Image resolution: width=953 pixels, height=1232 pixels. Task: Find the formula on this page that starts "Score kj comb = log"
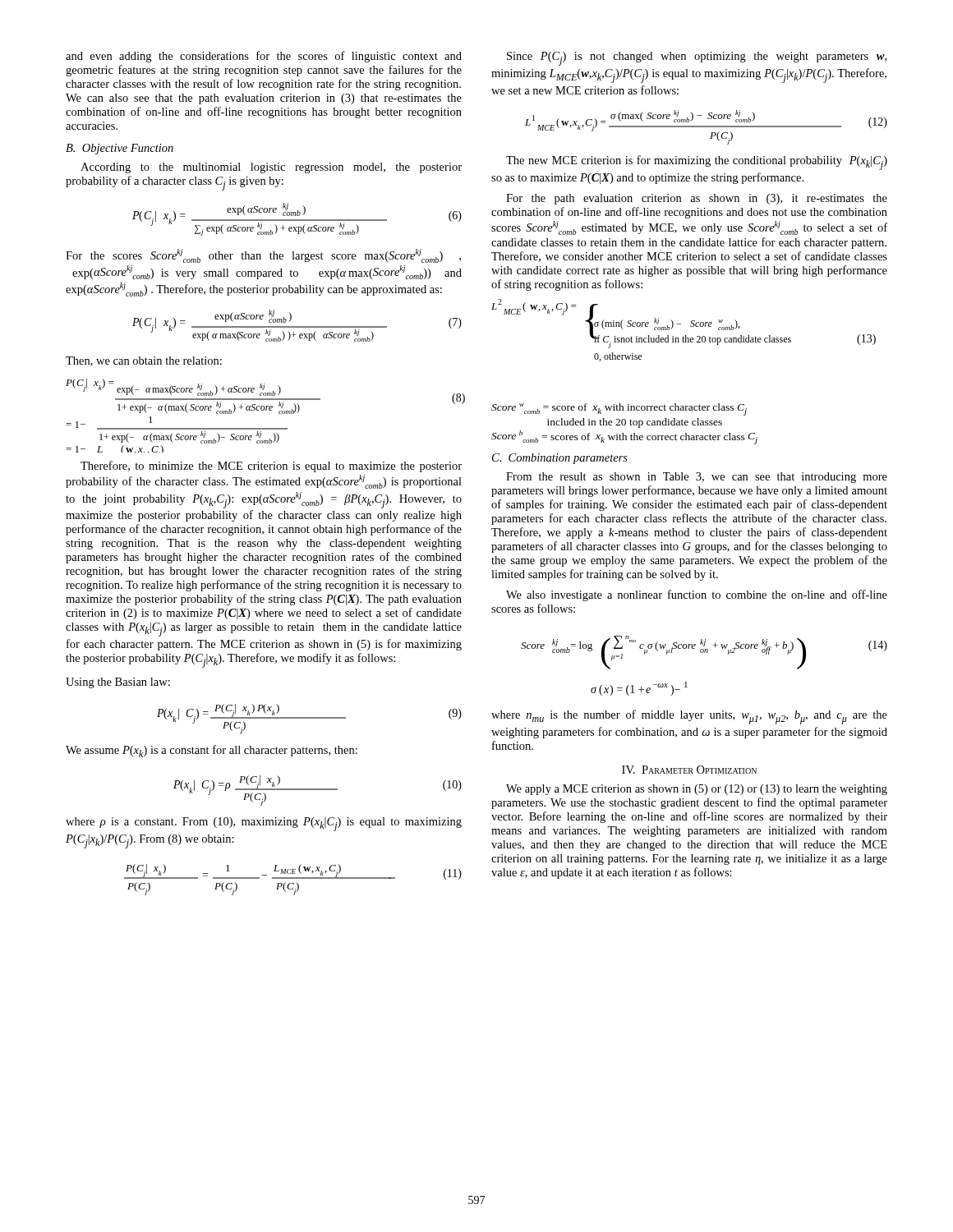704,647
